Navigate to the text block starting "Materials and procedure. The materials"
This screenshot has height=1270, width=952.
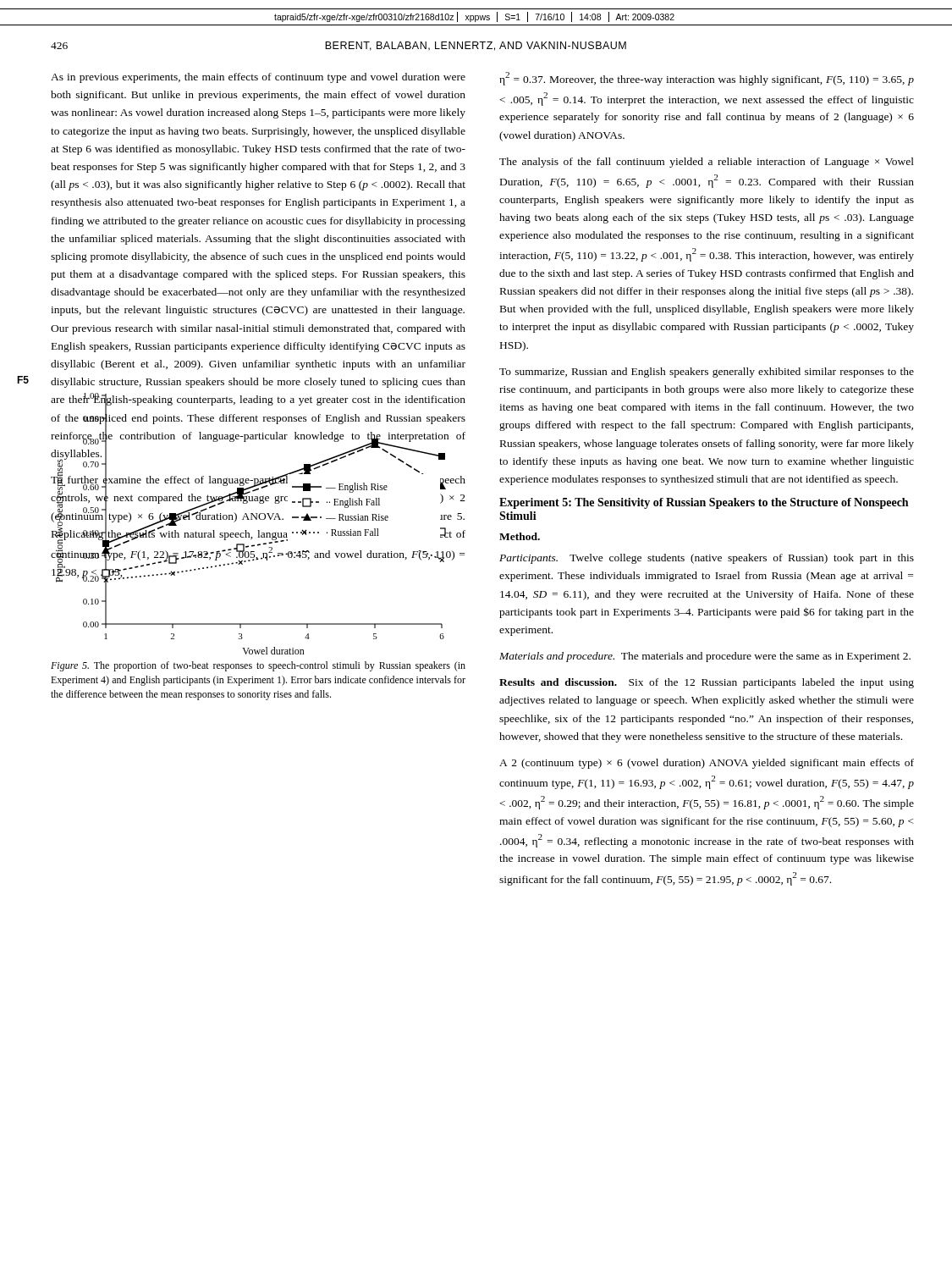705,656
